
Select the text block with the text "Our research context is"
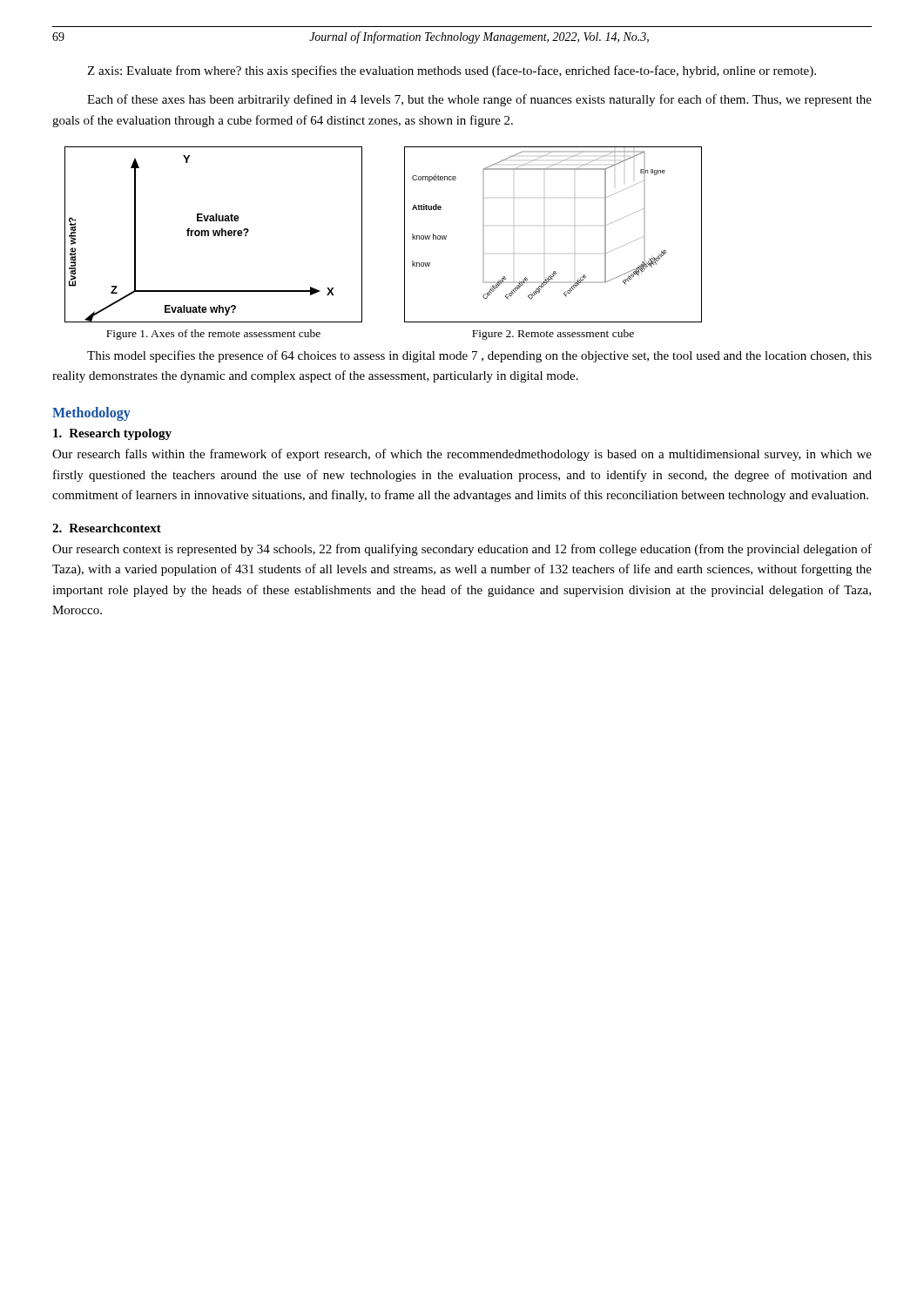click(x=462, y=579)
